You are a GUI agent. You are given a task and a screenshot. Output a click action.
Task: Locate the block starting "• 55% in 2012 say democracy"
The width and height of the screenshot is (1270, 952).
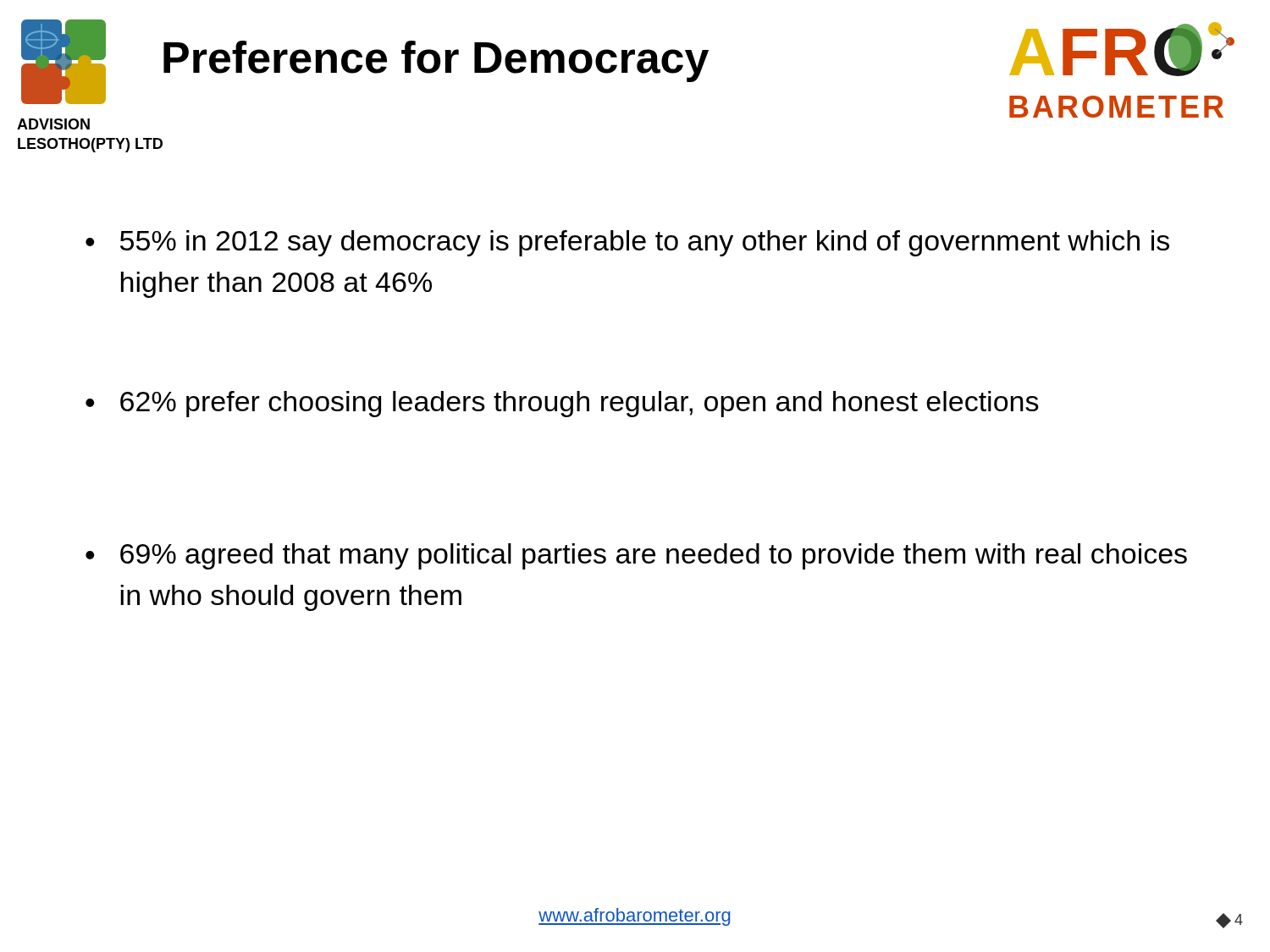point(644,262)
